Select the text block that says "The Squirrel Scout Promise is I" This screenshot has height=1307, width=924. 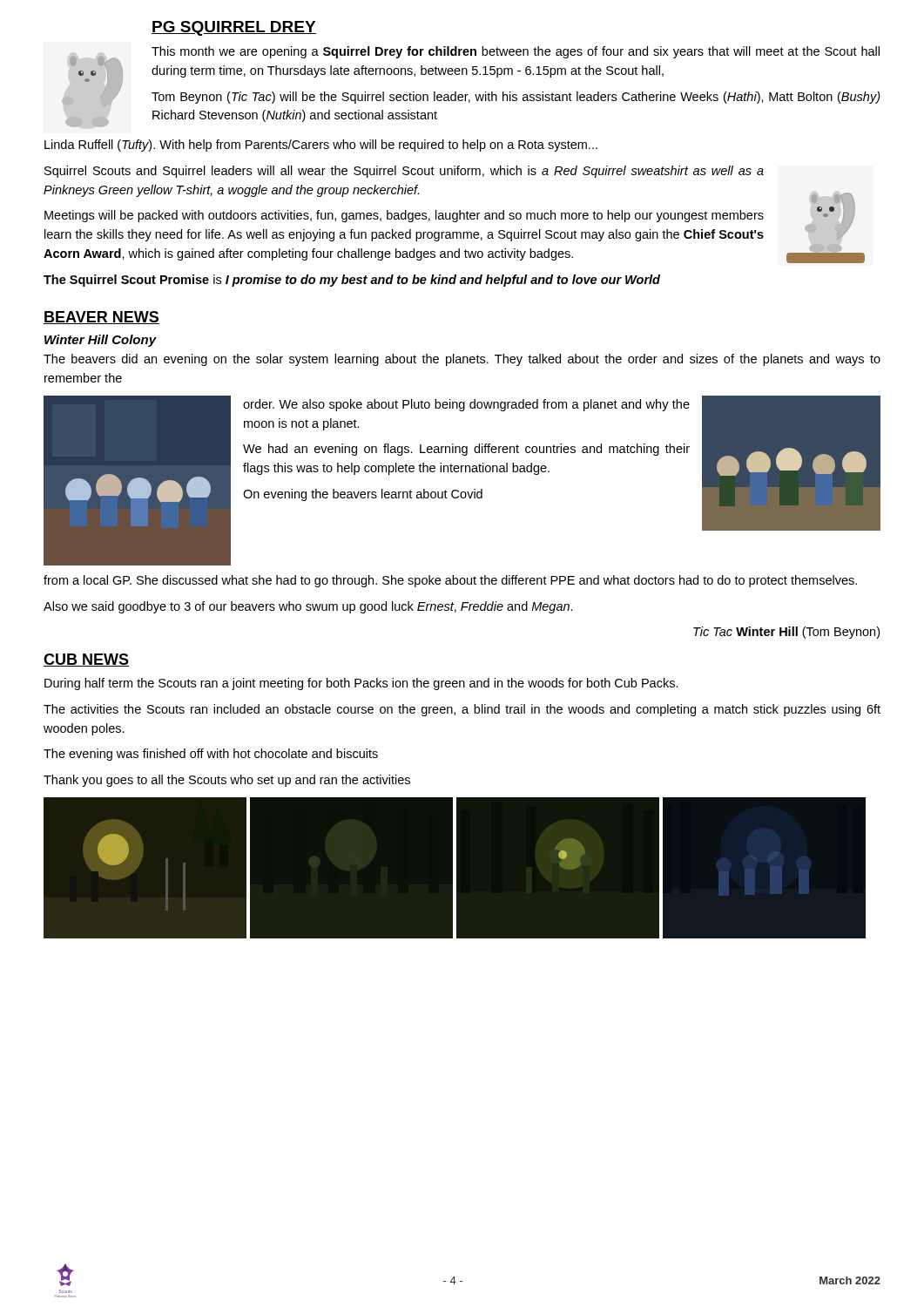coord(462,280)
